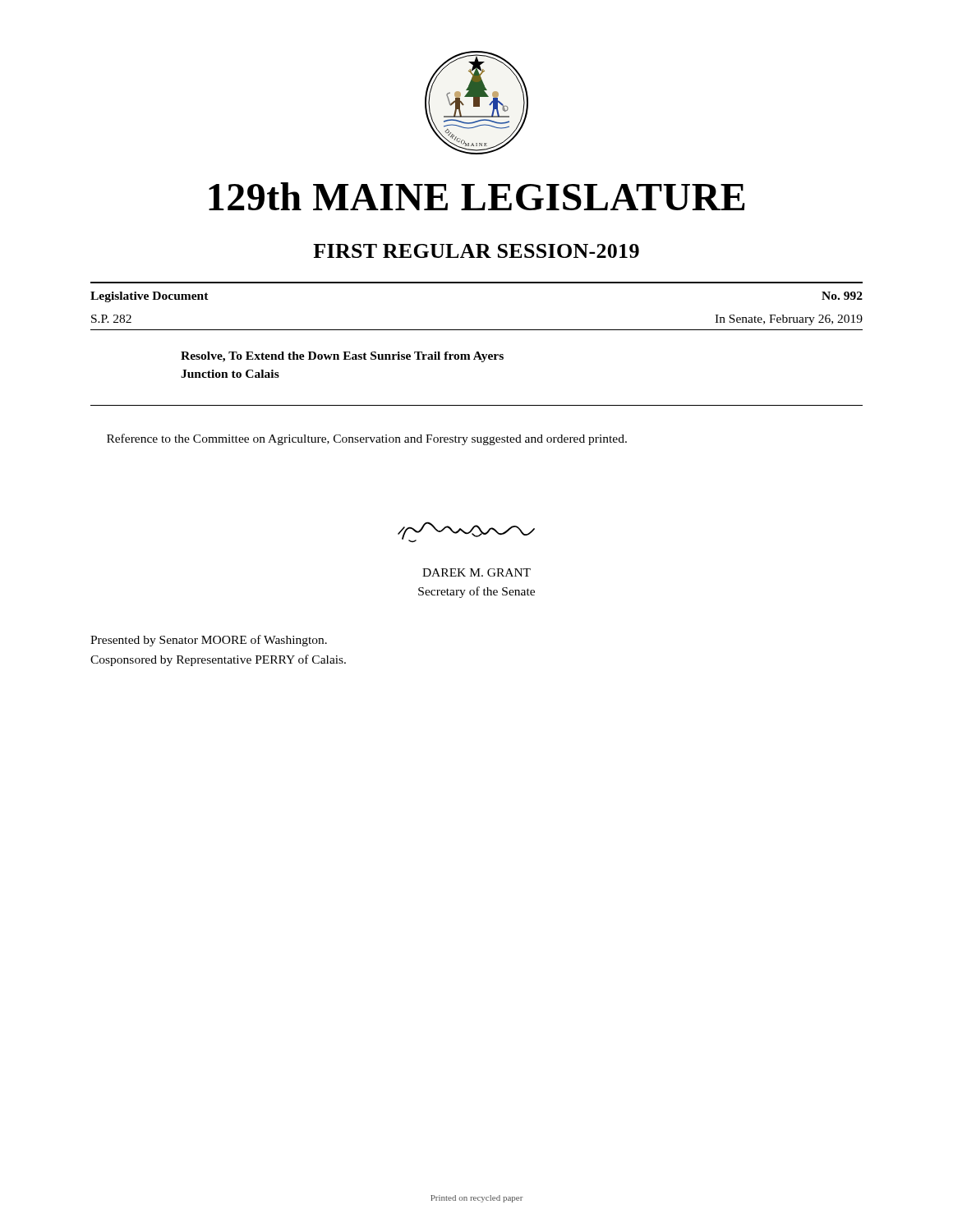Image resolution: width=953 pixels, height=1232 pixels.
Task: Click a section header
Action: click(x=476, y=251)
